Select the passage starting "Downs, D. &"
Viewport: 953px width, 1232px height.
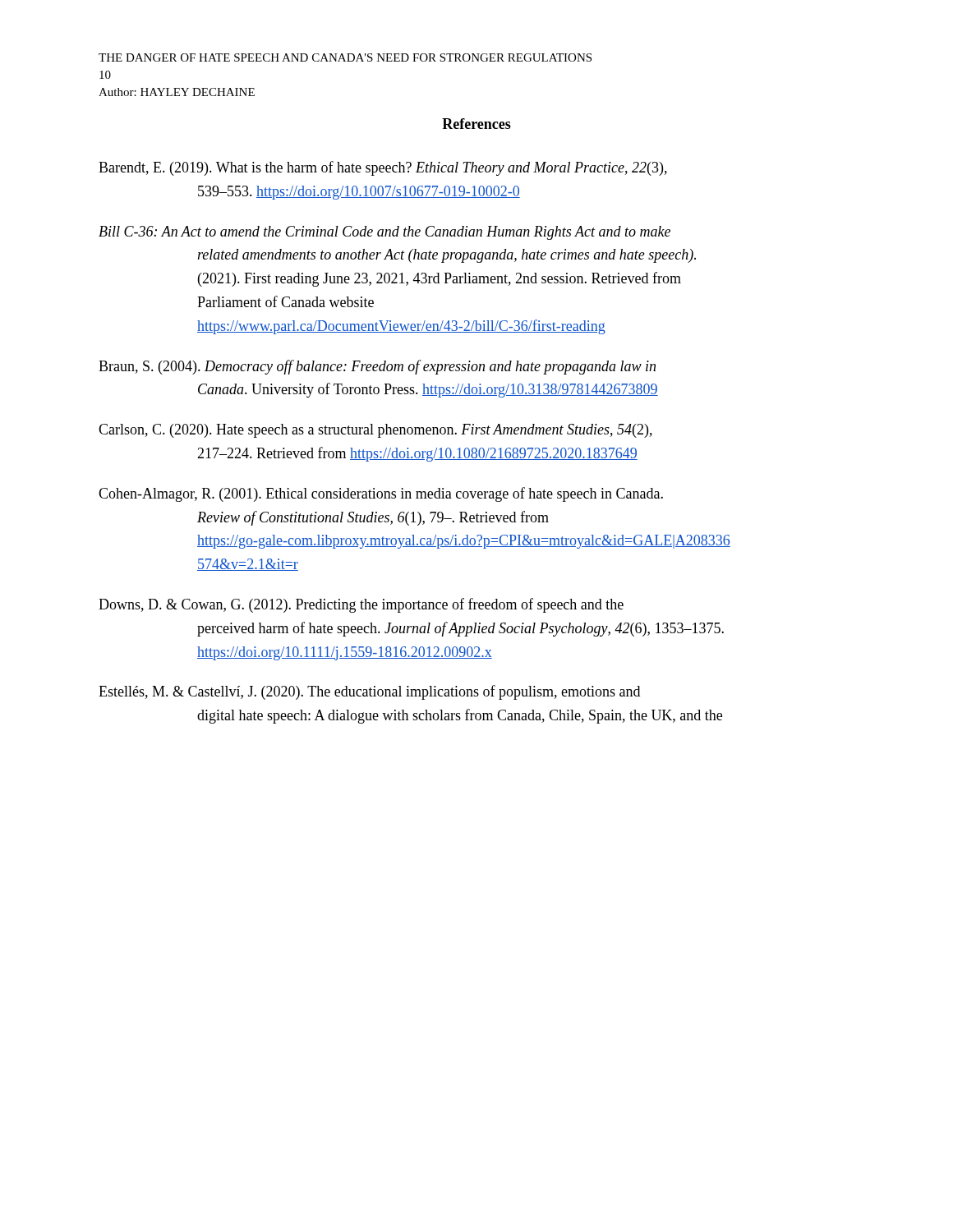(476, 630)
